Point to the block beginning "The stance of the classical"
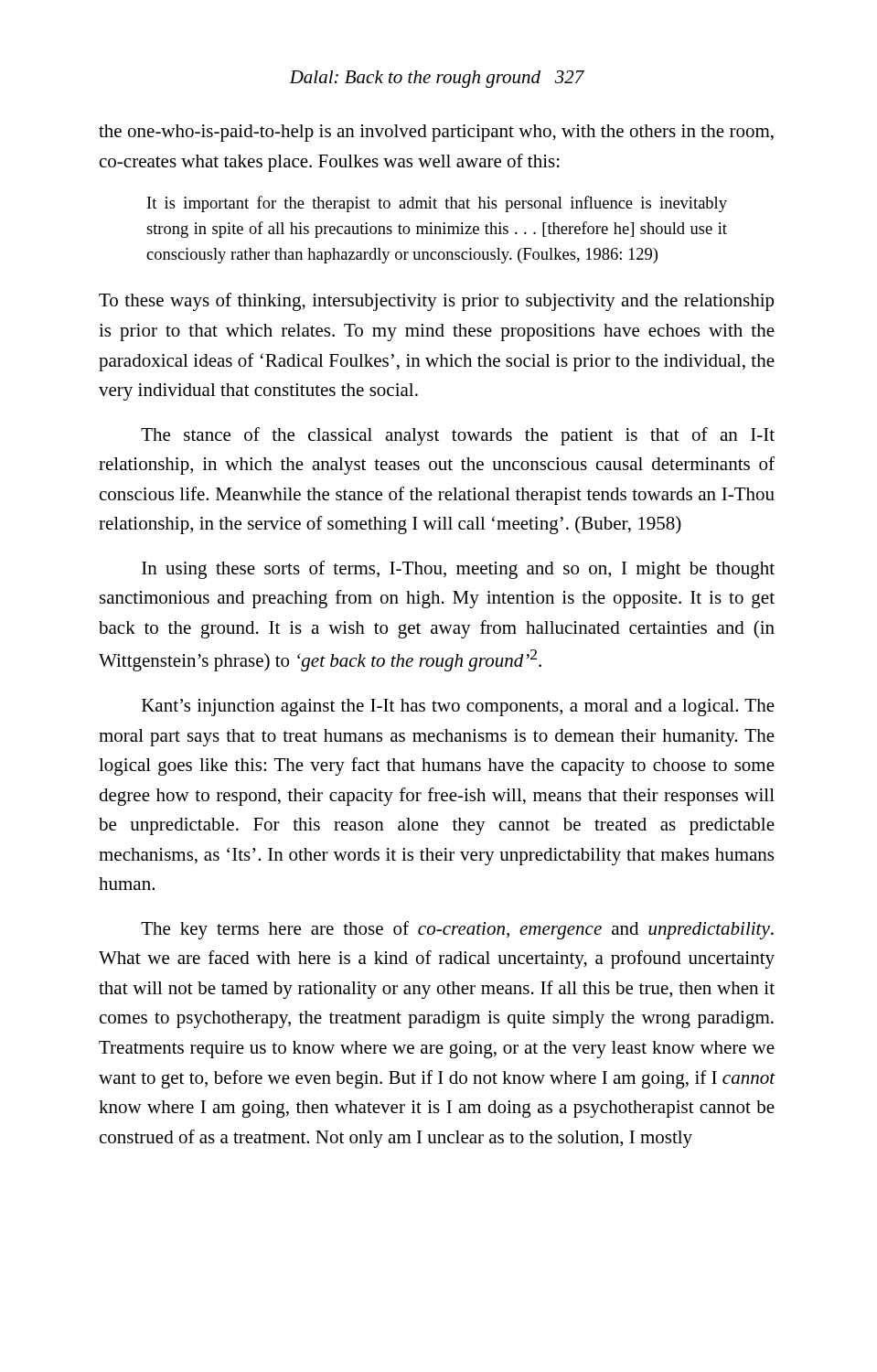Screen dimensions: 1372x877 point(437,479)
